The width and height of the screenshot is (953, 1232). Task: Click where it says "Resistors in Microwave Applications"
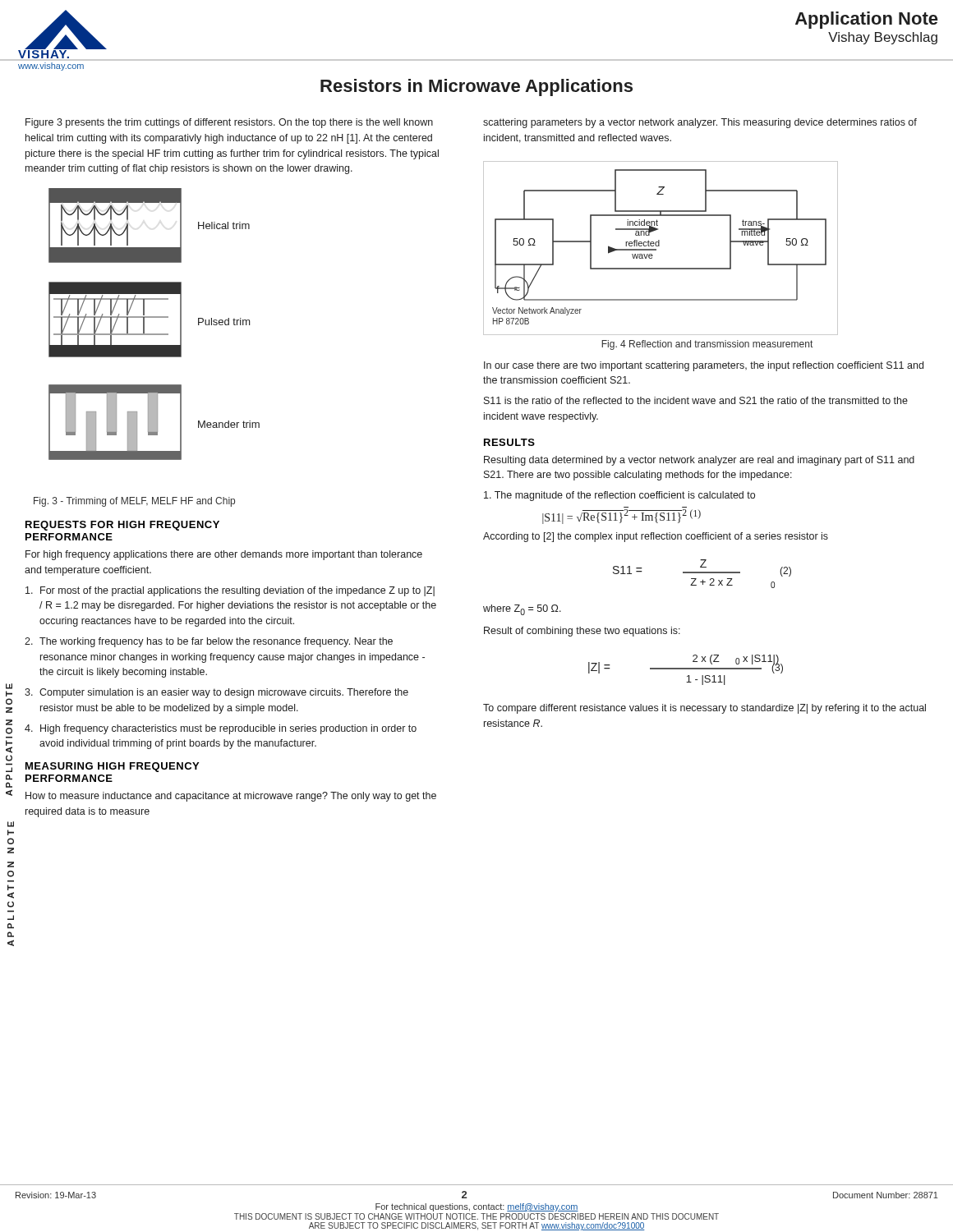(476, 86)
